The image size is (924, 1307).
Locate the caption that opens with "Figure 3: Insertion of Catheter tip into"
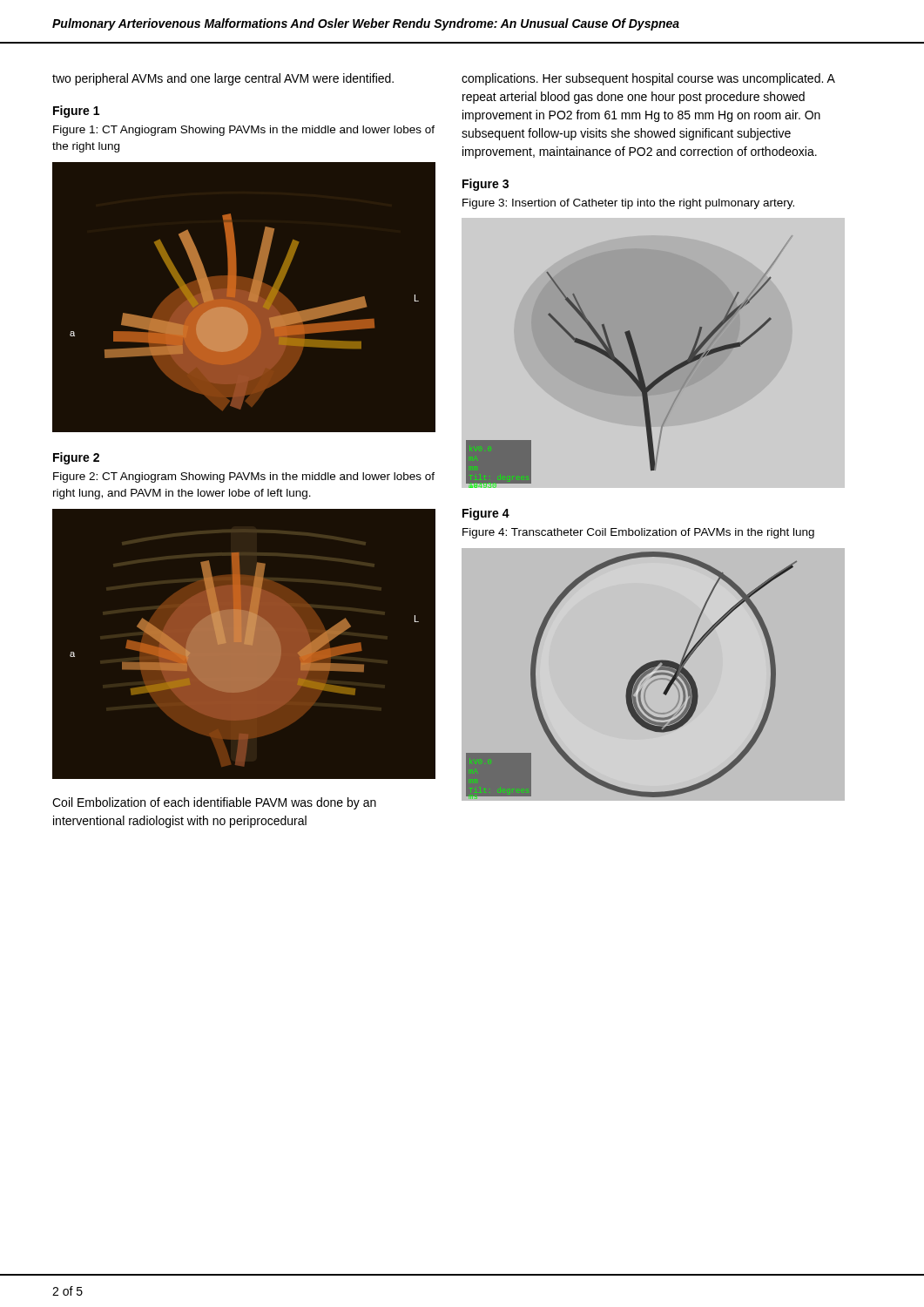628,202
